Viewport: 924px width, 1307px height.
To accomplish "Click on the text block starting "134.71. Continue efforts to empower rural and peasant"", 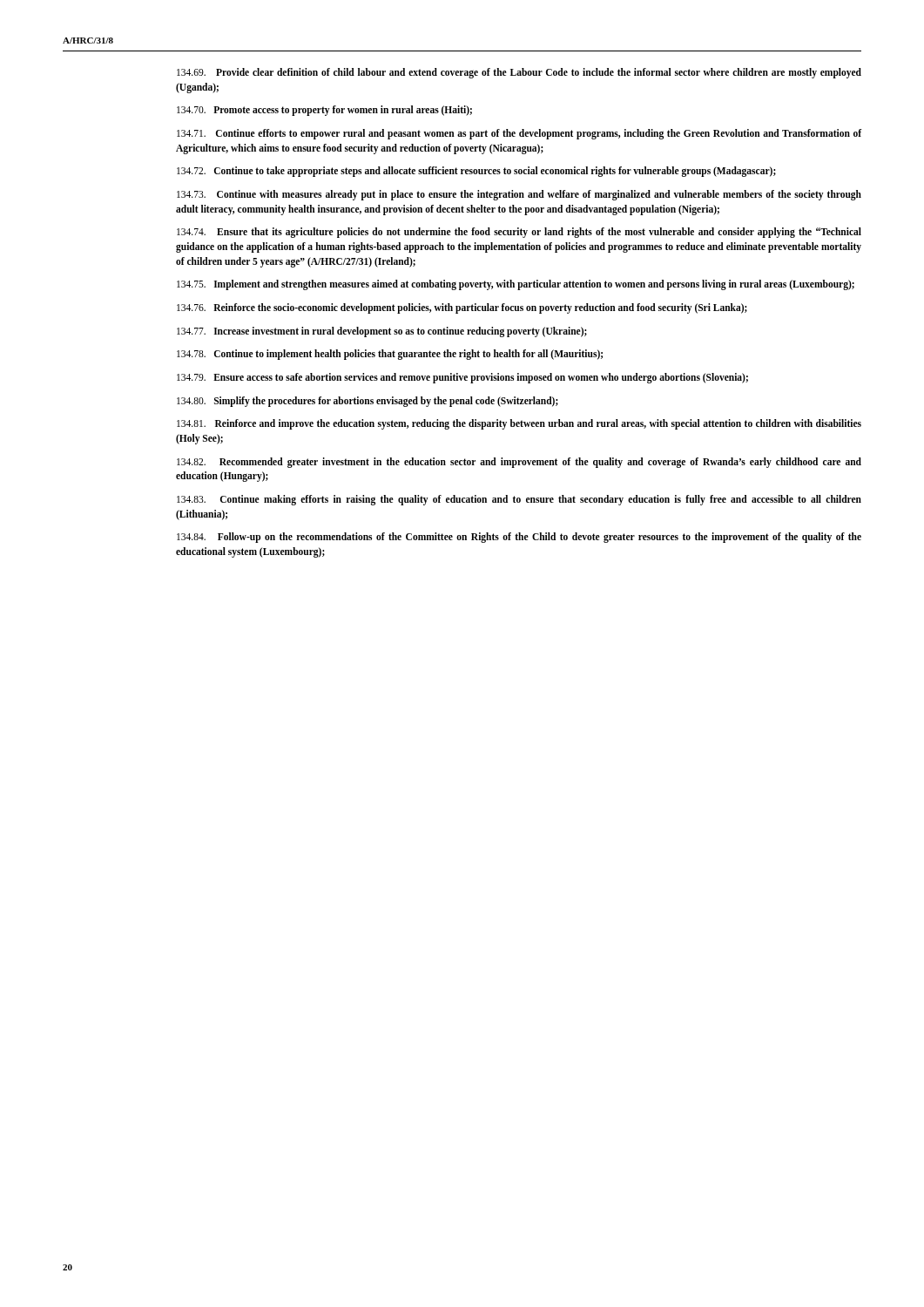I will [519, 141].
